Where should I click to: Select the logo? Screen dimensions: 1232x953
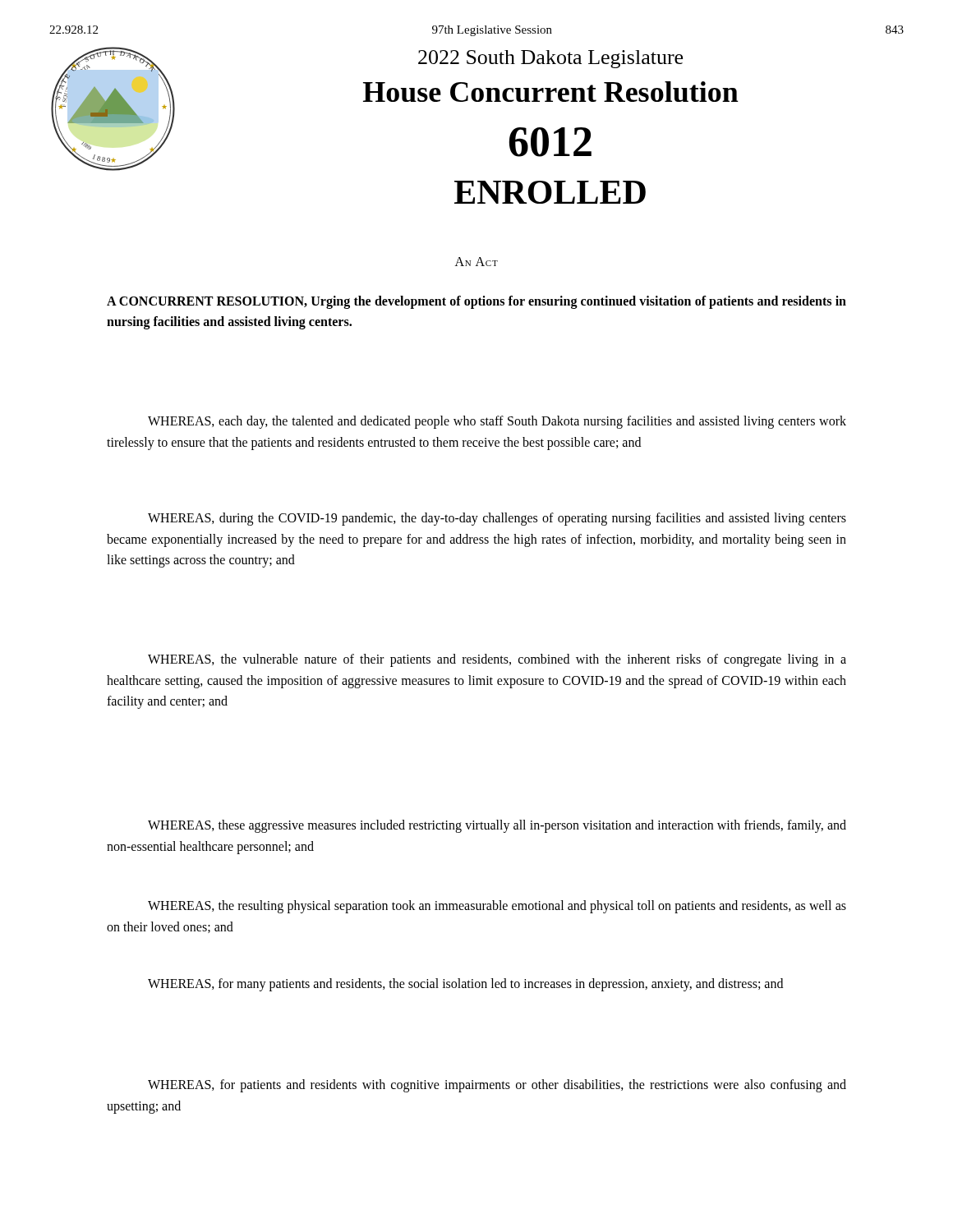coord(113,109)
